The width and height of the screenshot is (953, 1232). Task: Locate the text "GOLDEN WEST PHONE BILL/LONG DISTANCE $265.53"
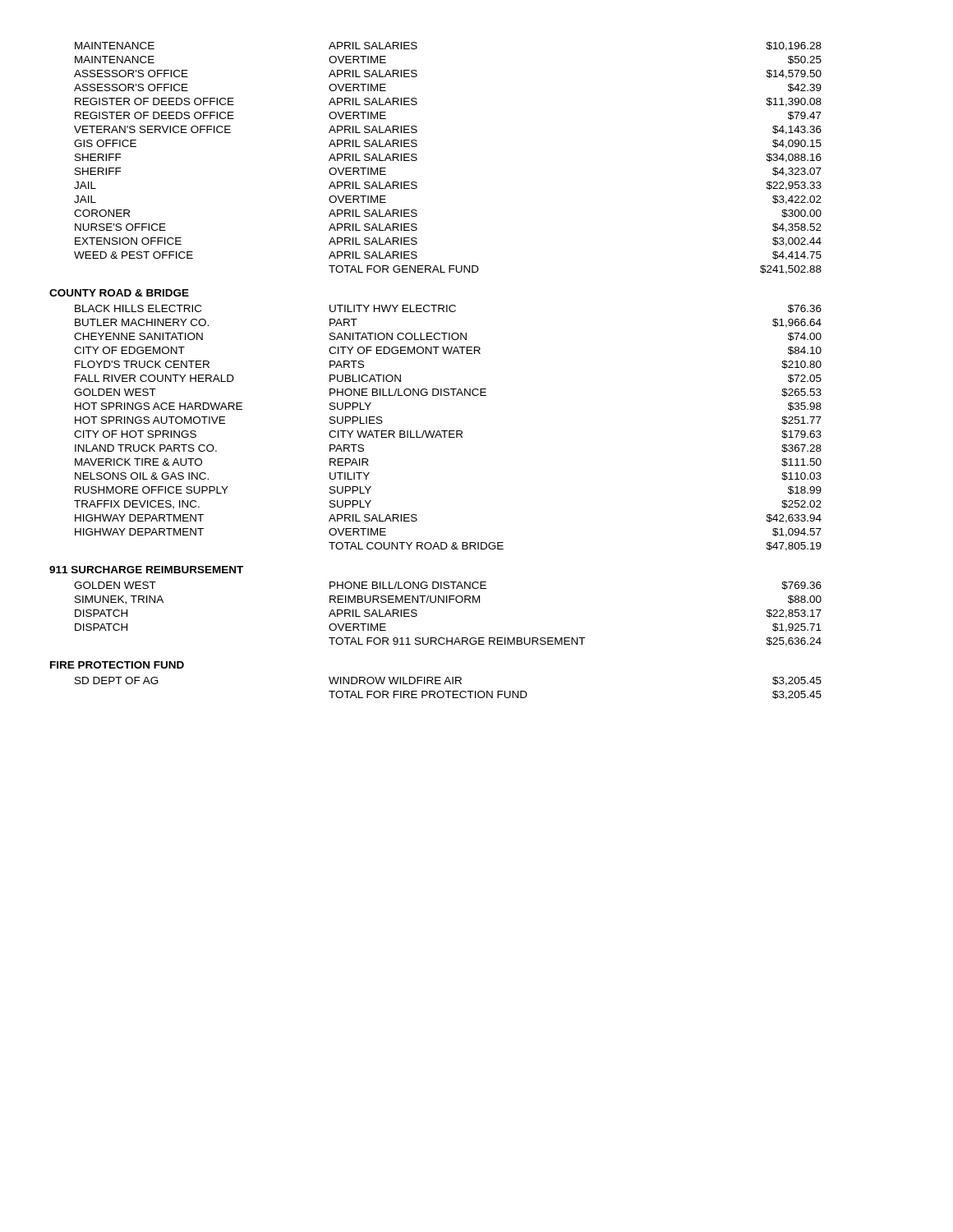pyautogui.click(x=435, y=392)
